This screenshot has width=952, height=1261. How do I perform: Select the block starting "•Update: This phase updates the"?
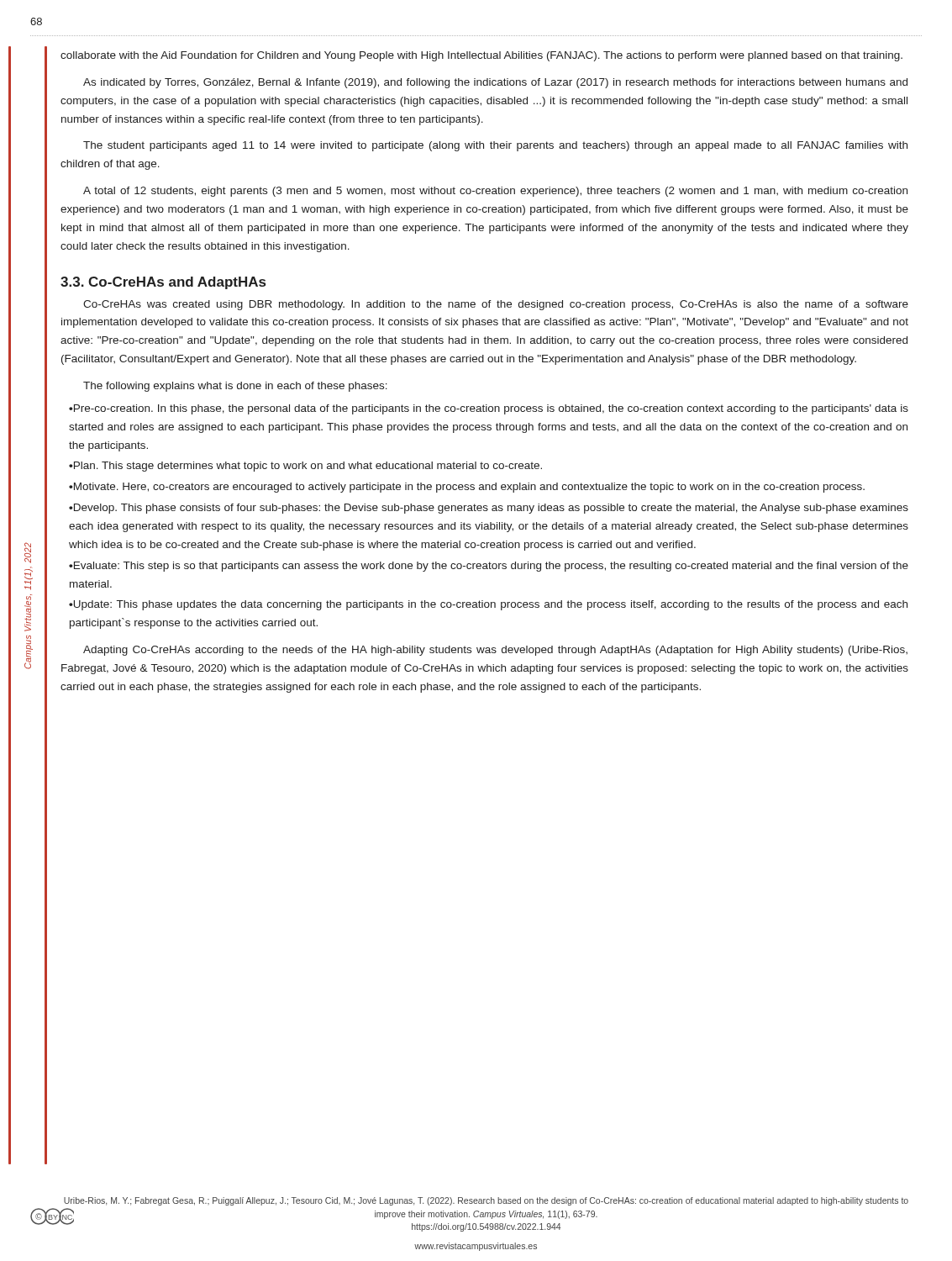[x=489, y=614]
